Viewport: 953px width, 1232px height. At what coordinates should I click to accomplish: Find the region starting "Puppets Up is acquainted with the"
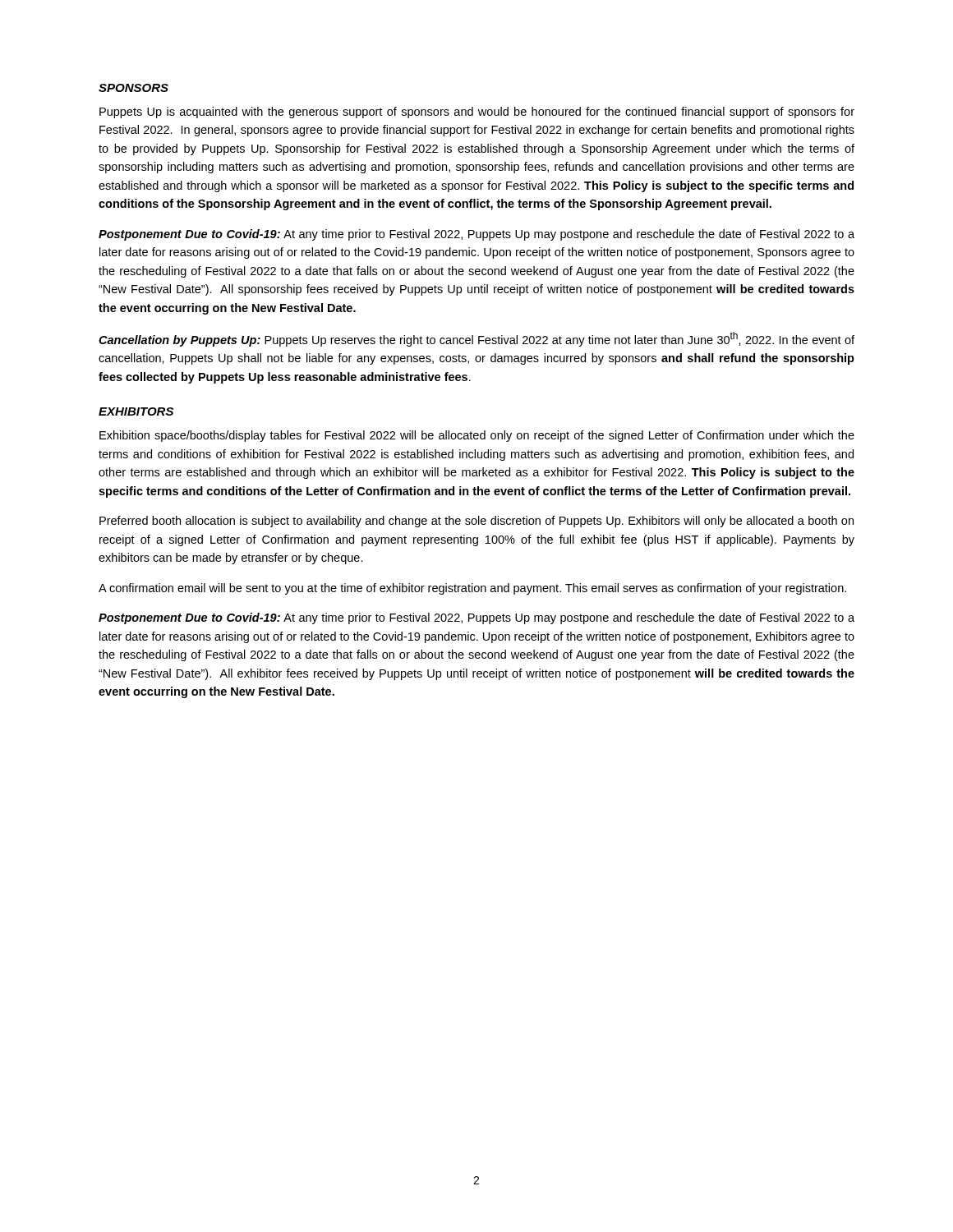[x=476, y=158]
